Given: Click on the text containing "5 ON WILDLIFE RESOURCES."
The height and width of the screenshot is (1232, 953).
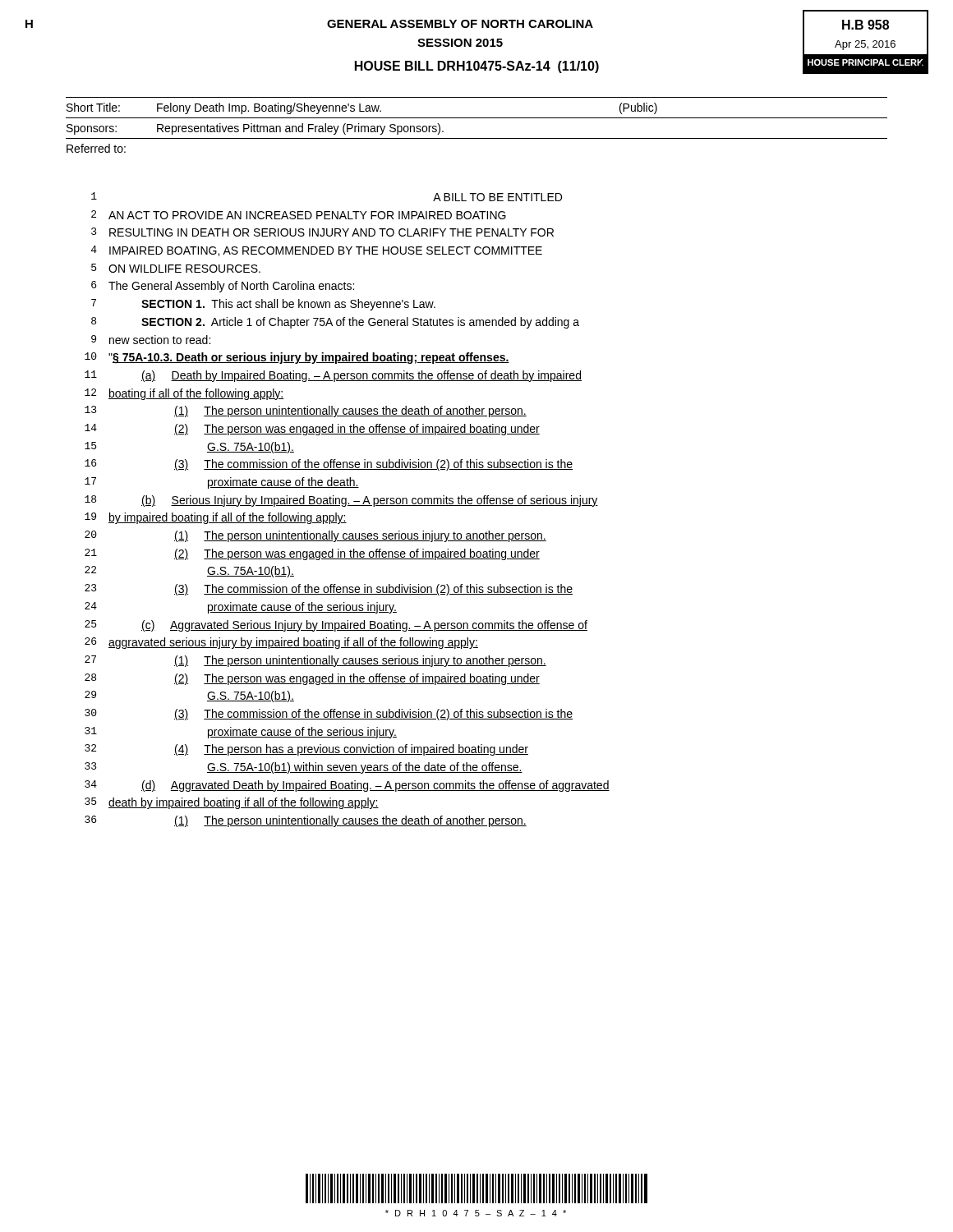Looking at the screenshot, I should (176, 268).
